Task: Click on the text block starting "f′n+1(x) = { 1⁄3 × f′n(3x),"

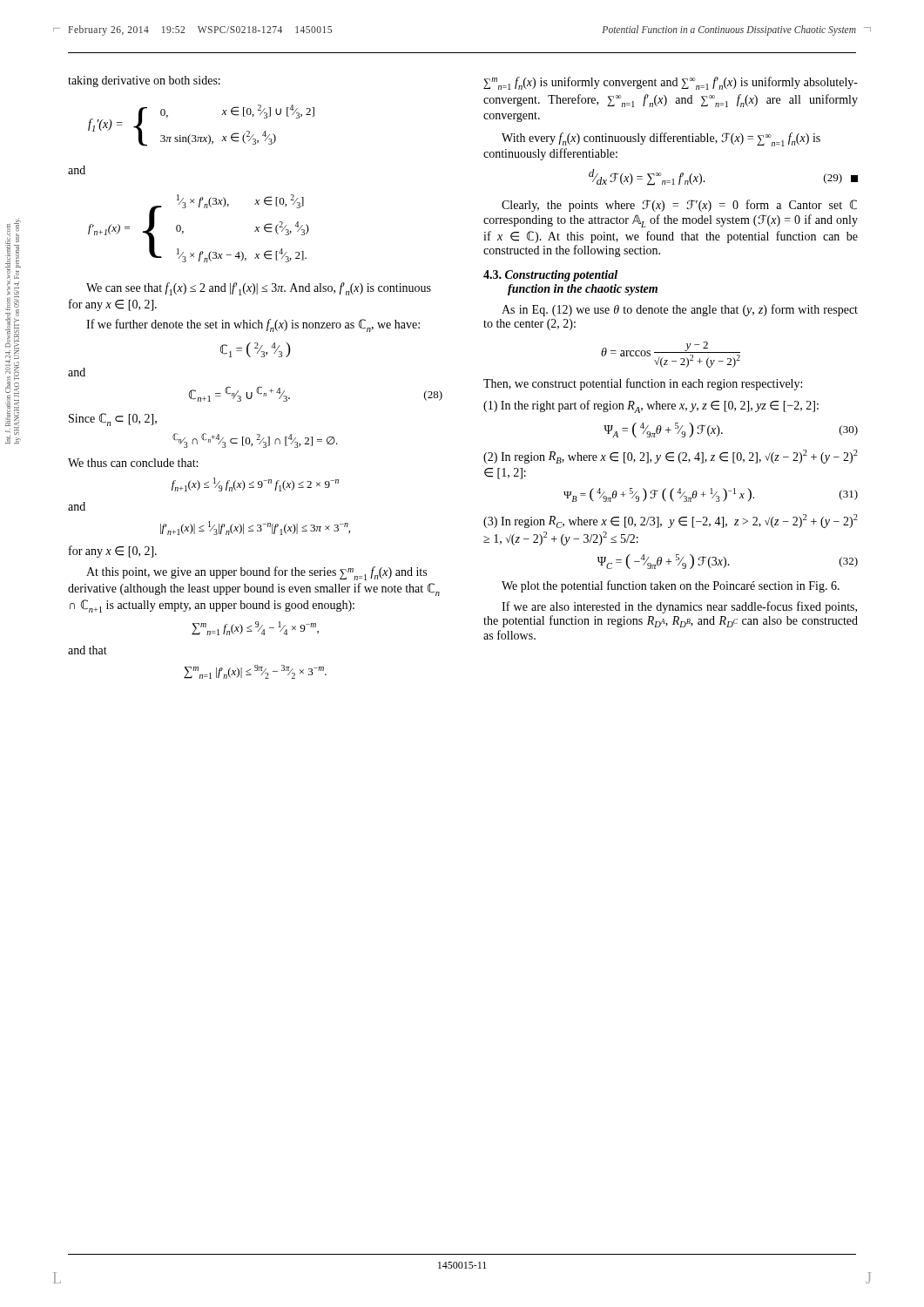Action: [x=200, y=229]
